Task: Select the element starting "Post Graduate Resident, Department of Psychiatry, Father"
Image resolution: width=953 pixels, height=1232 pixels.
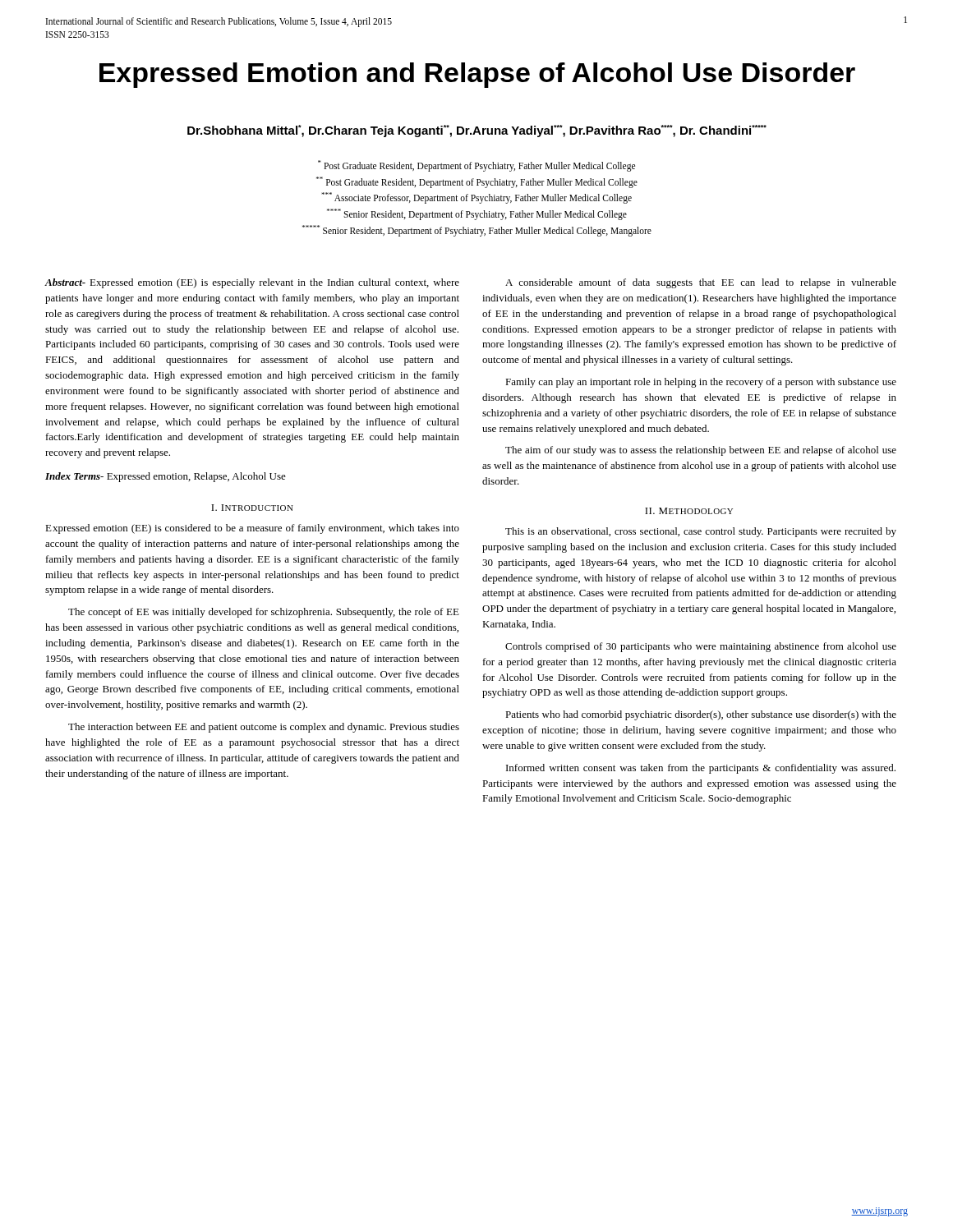Action: (x=476, y=197)
